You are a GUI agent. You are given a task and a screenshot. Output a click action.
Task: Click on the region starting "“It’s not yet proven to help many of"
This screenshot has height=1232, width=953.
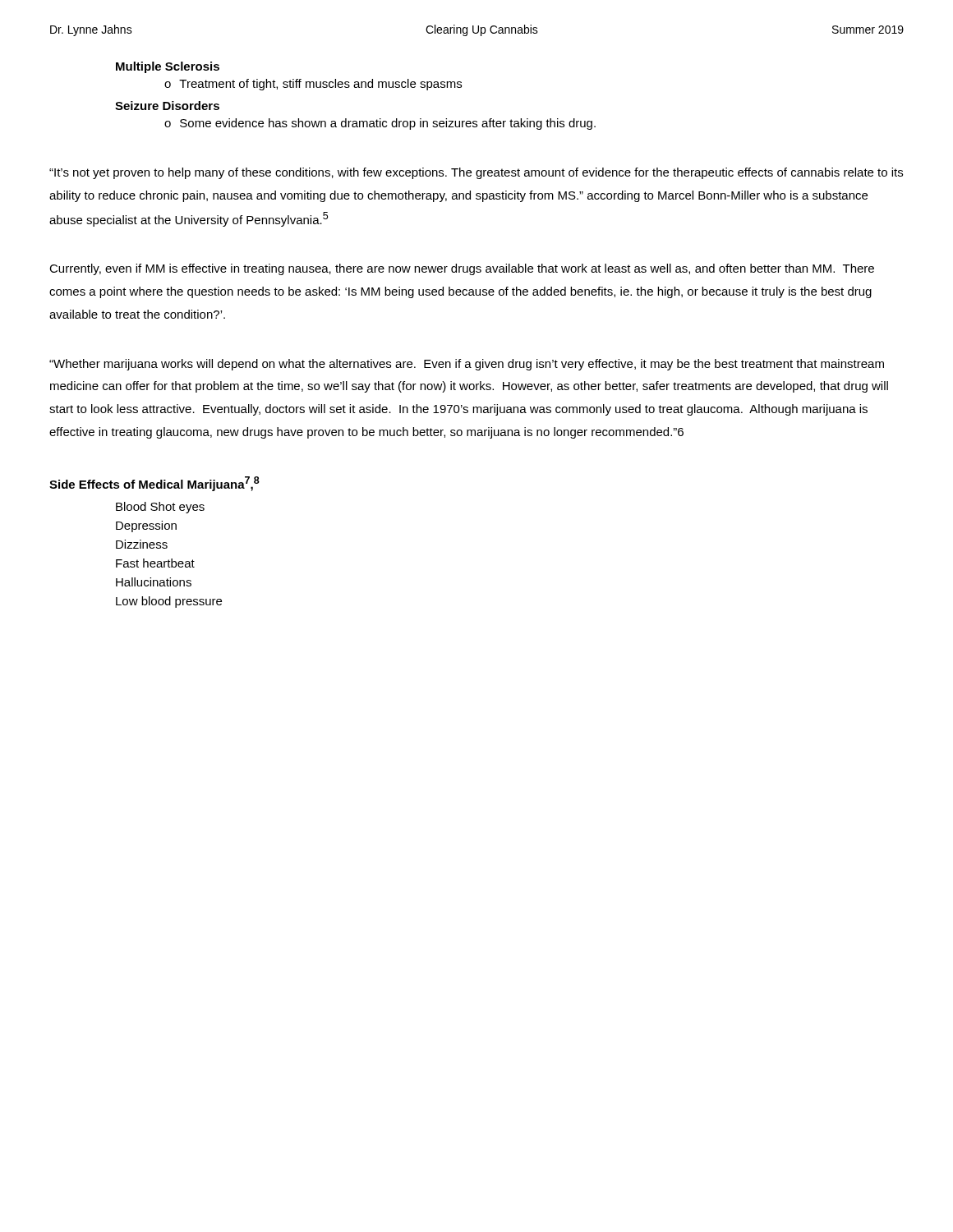coord(476,196)
